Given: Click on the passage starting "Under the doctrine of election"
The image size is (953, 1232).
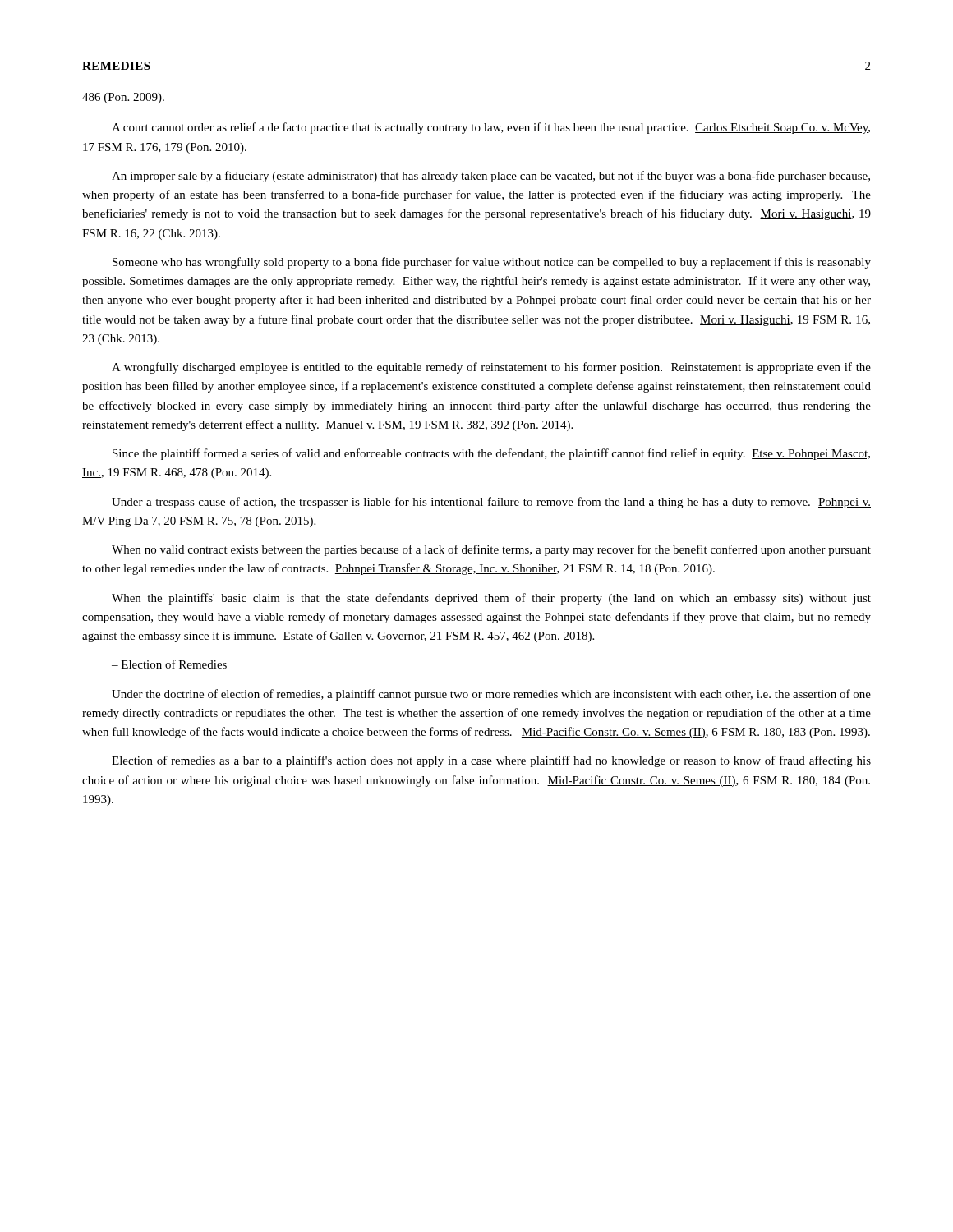Looking at the screenshot, I should click(476, 713).
